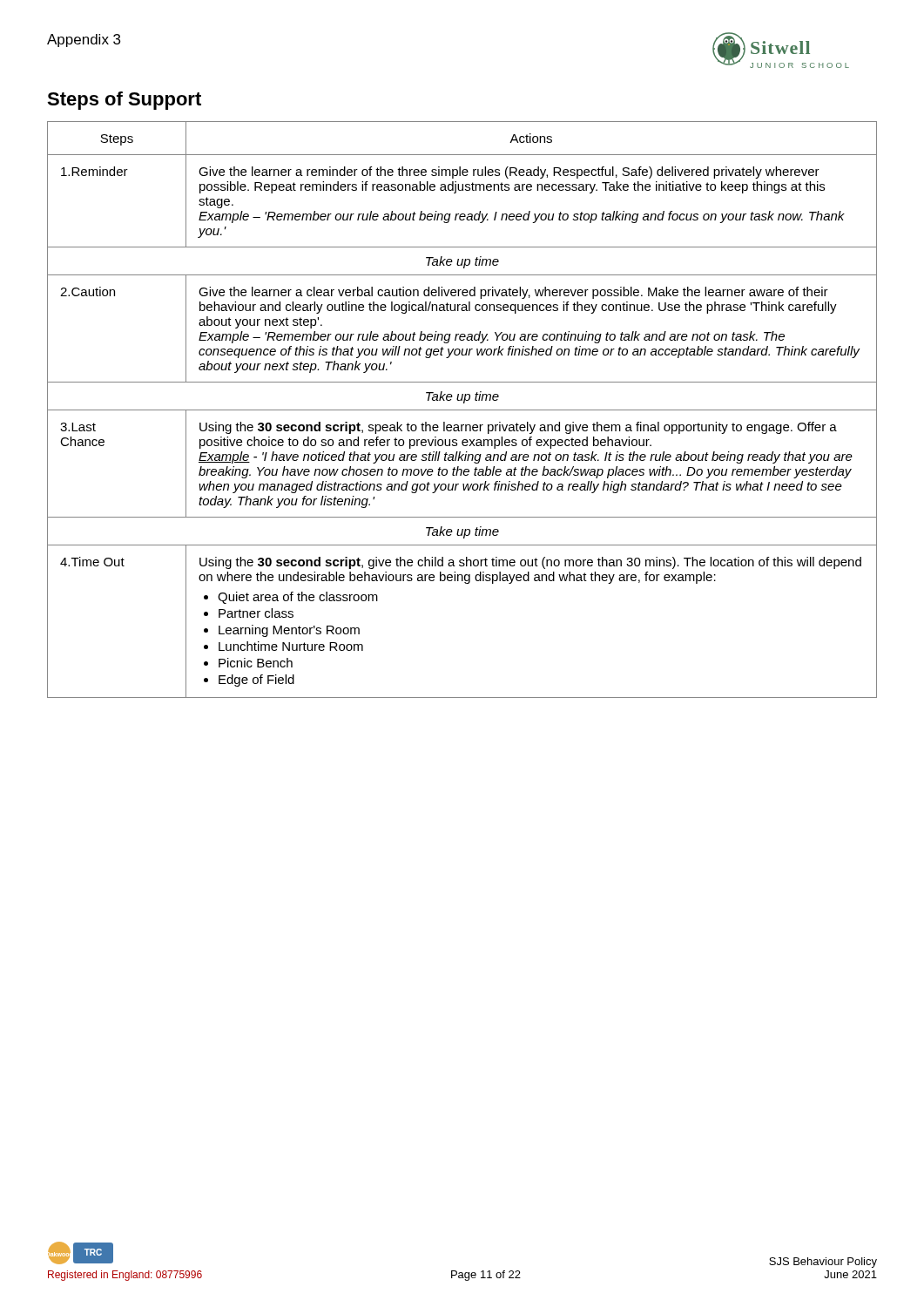Select a logo

pos(794,57)
